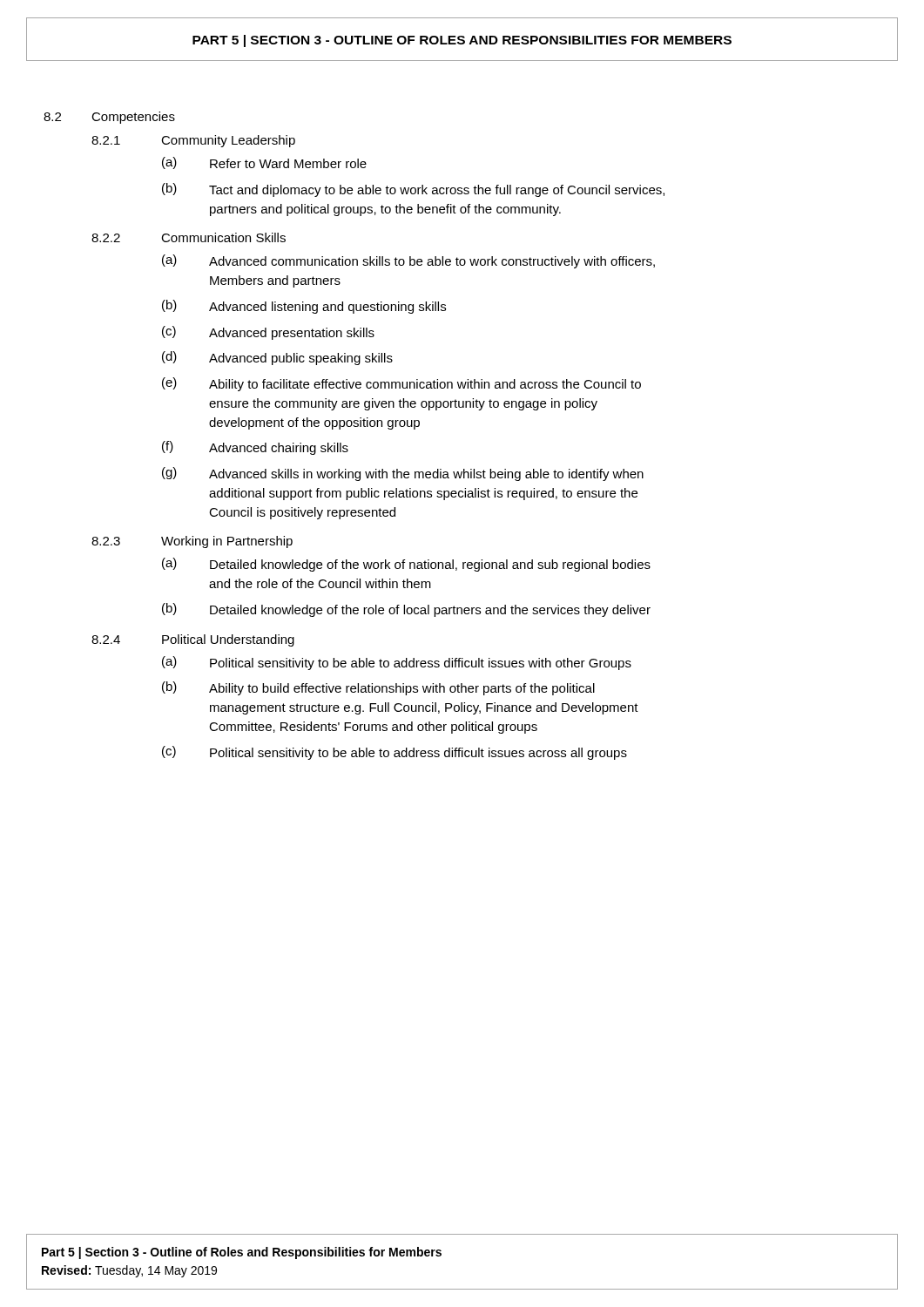Find the list item that says "(e) Ability to facilitate"
The image size is (924, 1307).
click(x=401, y=403)
